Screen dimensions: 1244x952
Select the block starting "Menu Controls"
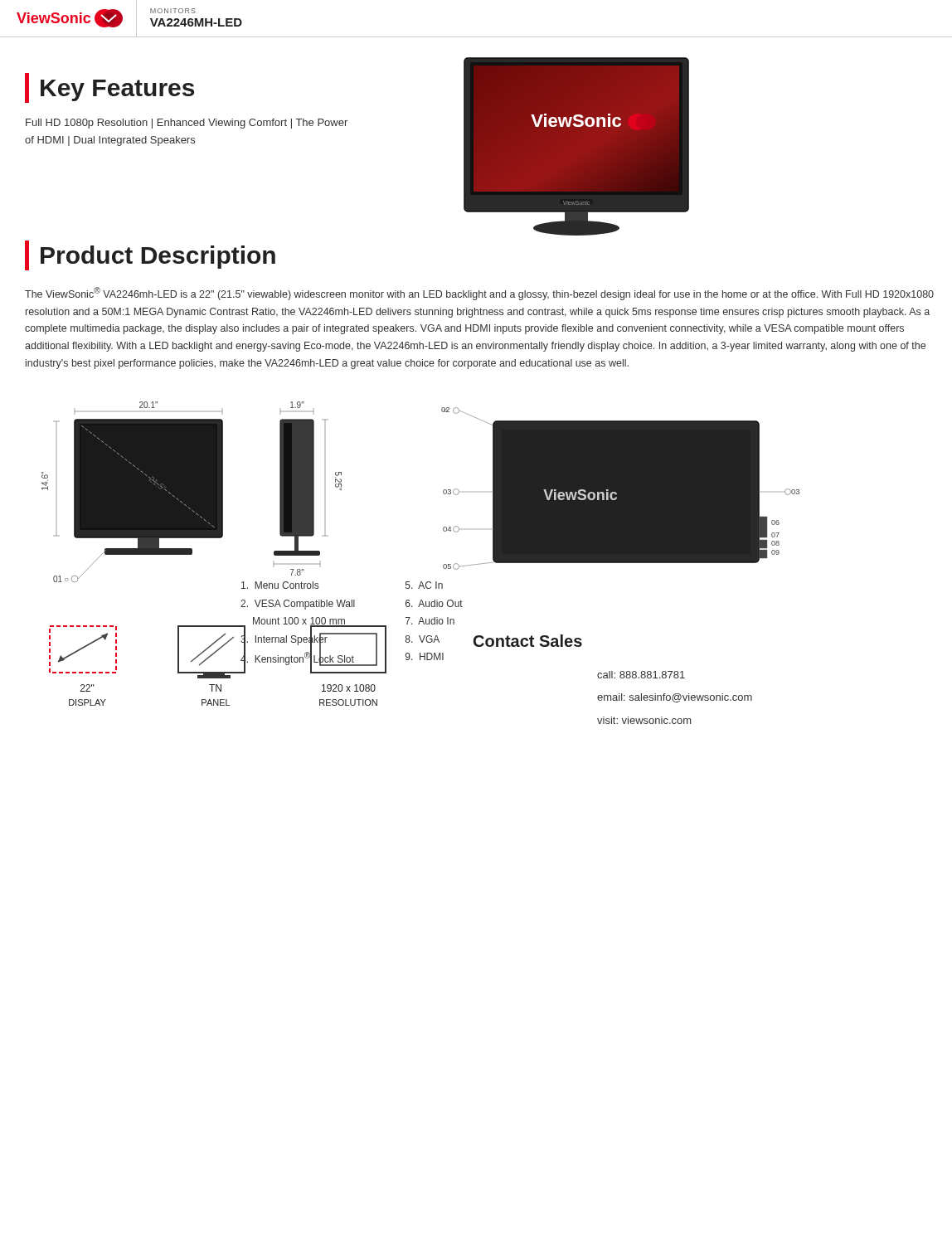[x=280, y=585]
